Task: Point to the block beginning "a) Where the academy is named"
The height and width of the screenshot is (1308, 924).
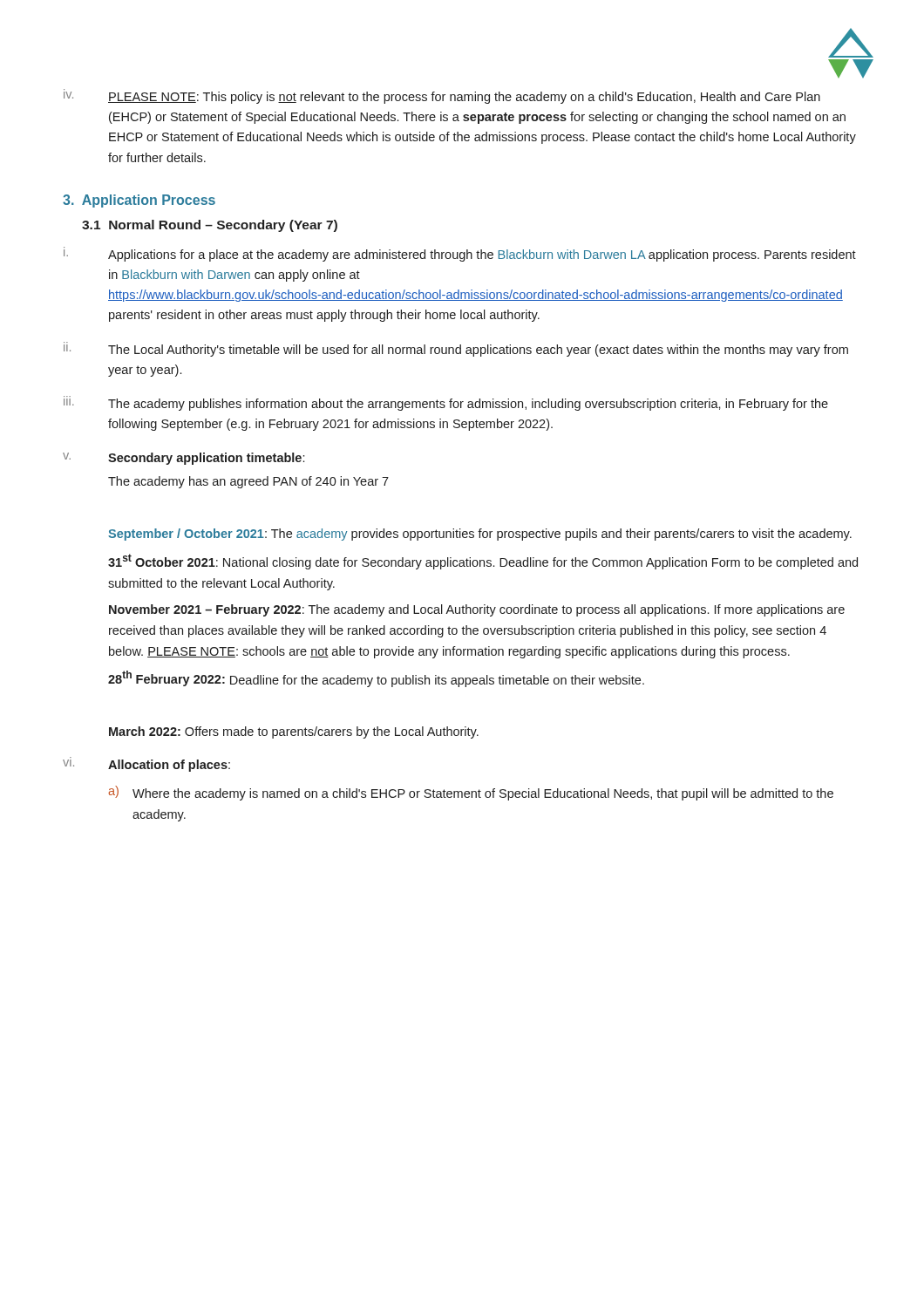Action: [x=485, y=804]
